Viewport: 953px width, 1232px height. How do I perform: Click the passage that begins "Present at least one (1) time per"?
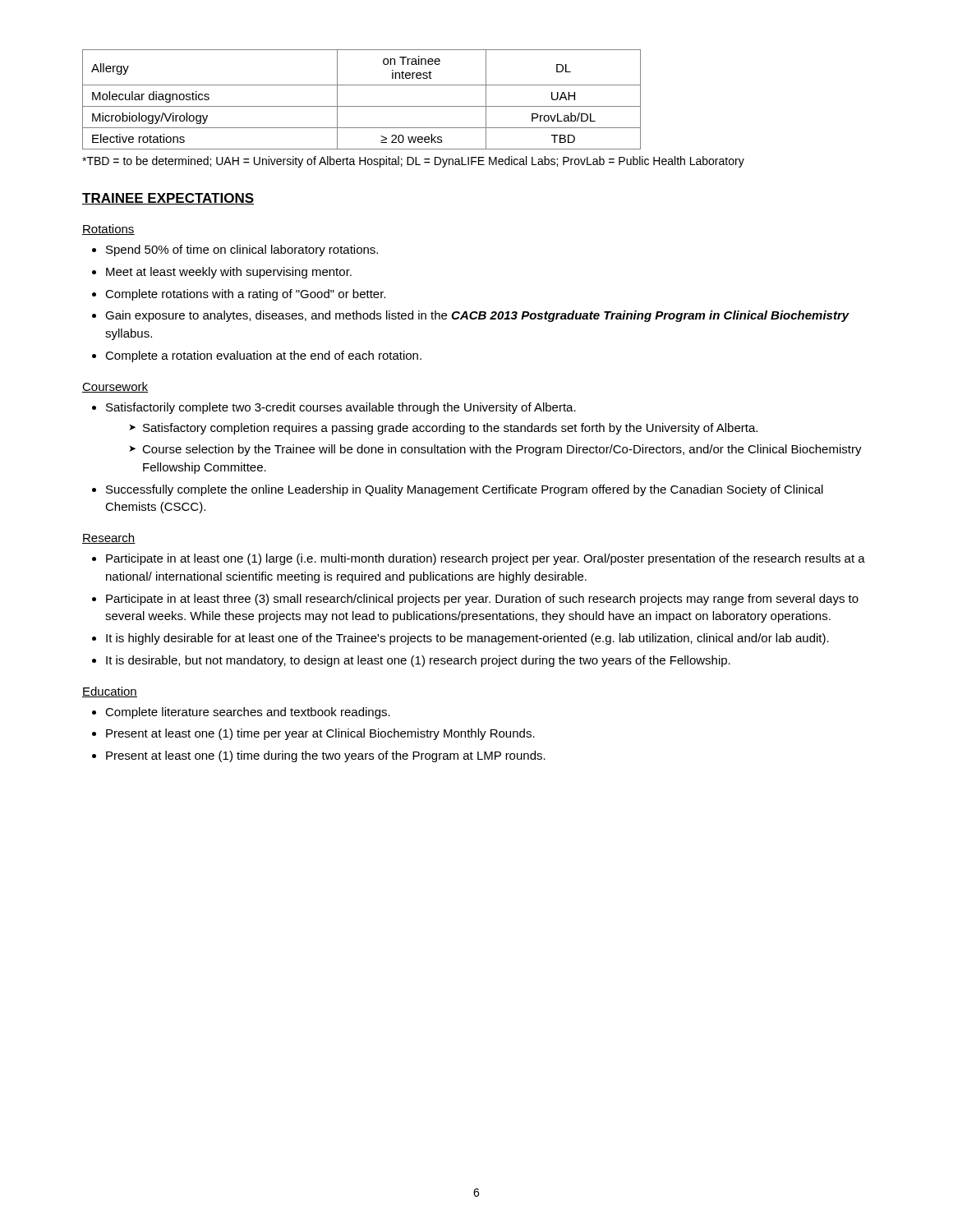coord(488,734)
